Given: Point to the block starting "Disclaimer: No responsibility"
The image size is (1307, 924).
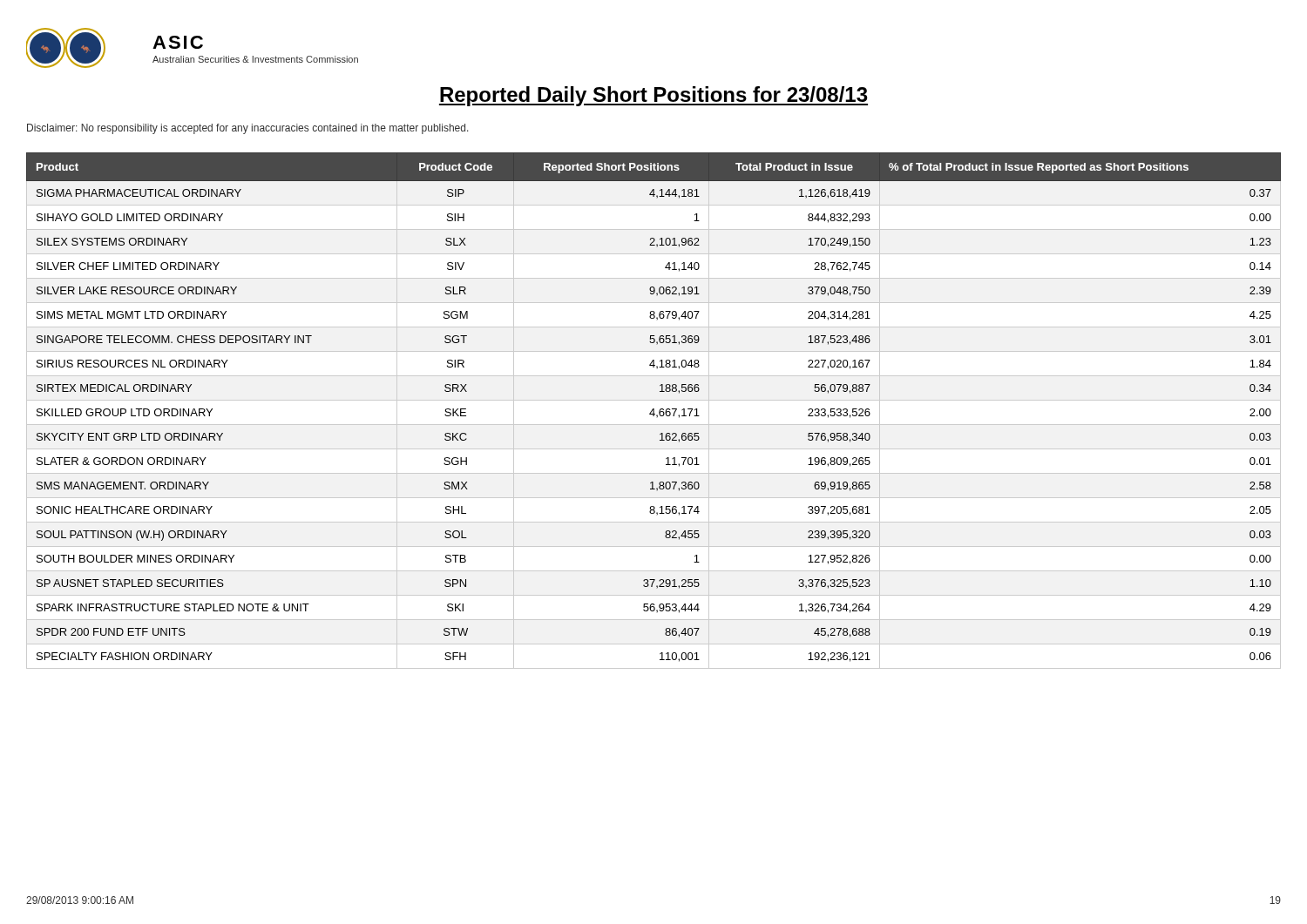Looking at the screenshot, I should [248, 128].
